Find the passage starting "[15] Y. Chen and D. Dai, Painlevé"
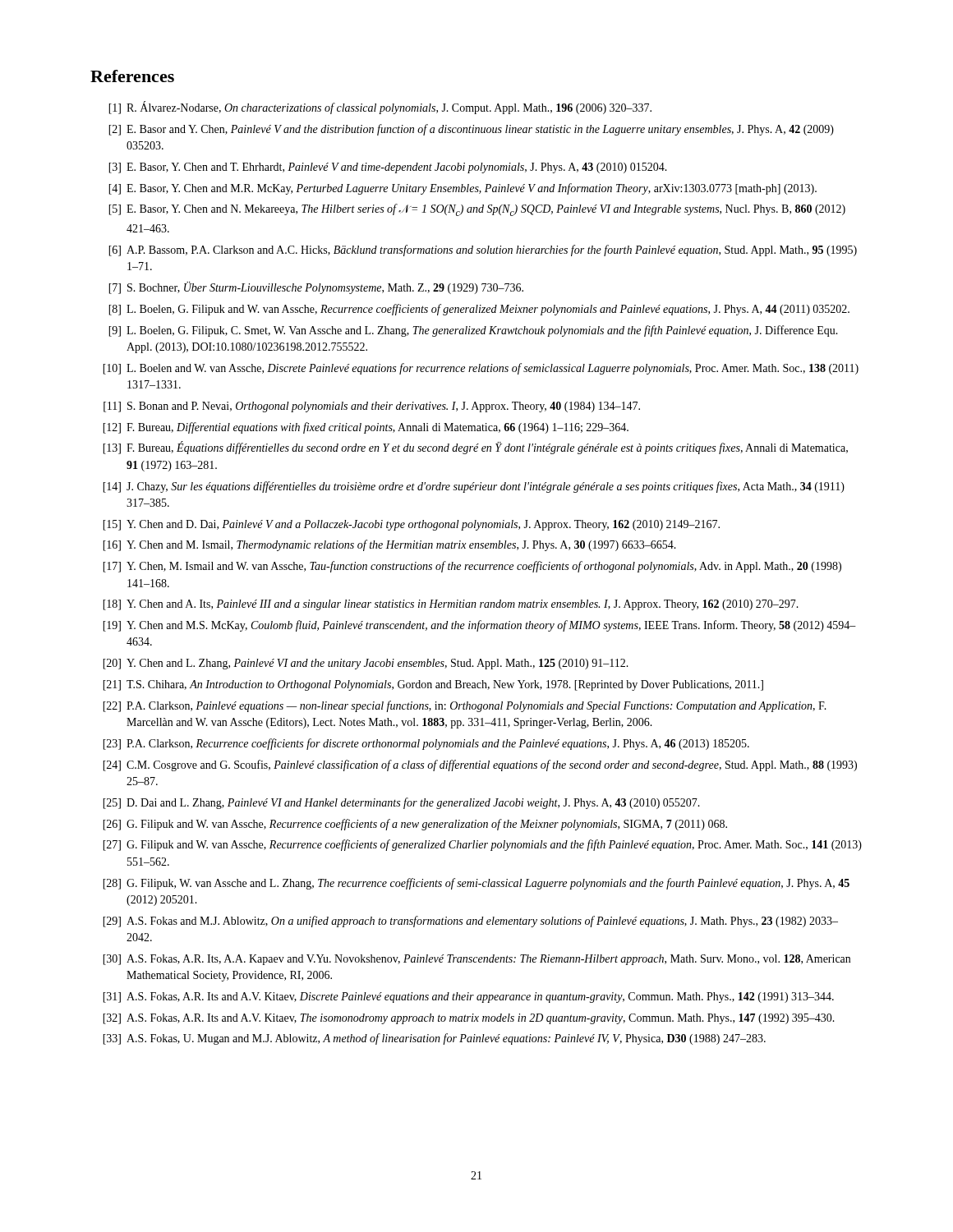This screenshot has height=1232, width=953. click(476, 525)
